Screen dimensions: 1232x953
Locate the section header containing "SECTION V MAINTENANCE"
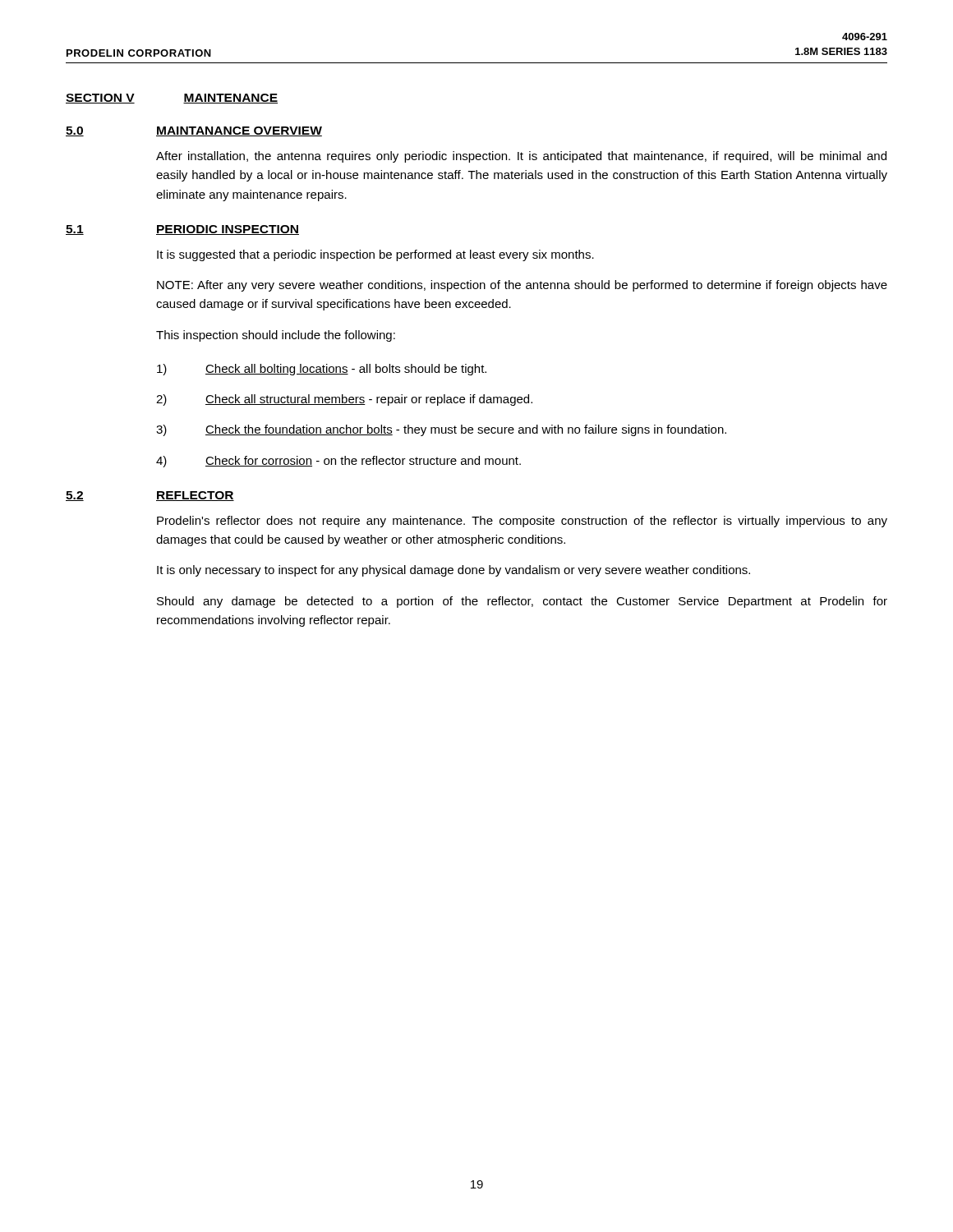point(101,98)
